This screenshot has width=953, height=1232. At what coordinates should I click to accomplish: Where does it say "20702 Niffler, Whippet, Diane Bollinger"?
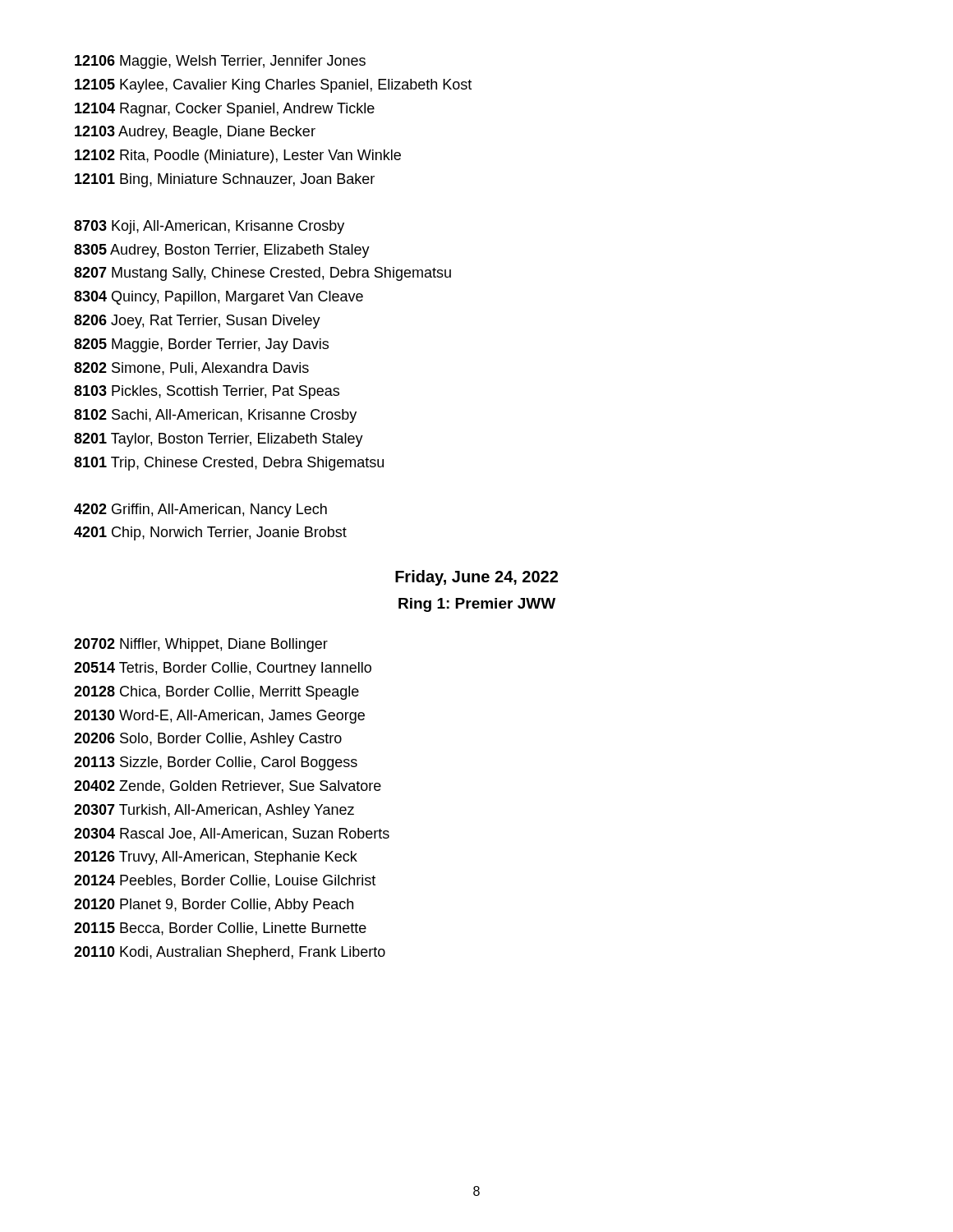[x=201, y=644]
